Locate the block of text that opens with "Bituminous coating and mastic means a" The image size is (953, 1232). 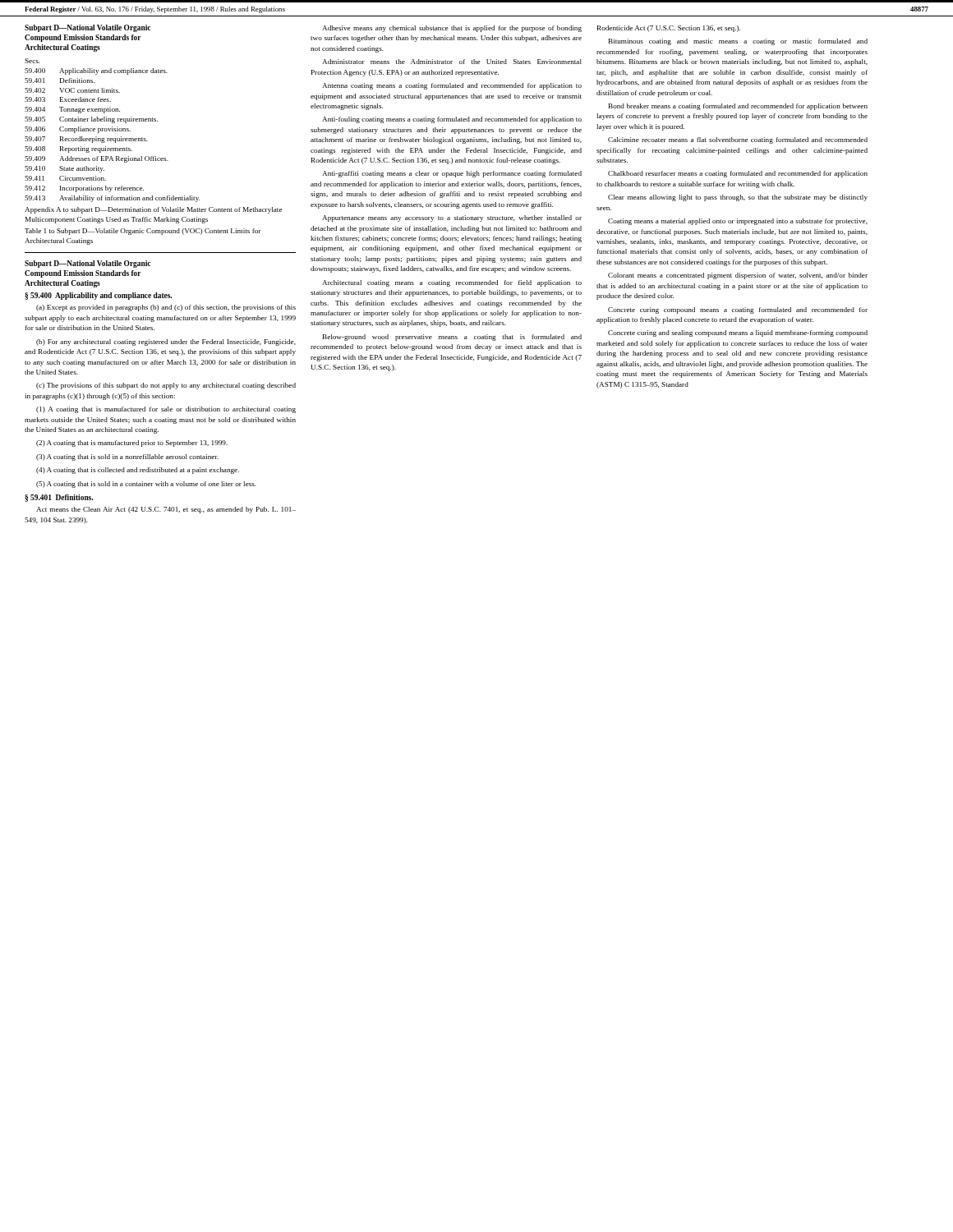pyautogui.click(x=732, y=67)
